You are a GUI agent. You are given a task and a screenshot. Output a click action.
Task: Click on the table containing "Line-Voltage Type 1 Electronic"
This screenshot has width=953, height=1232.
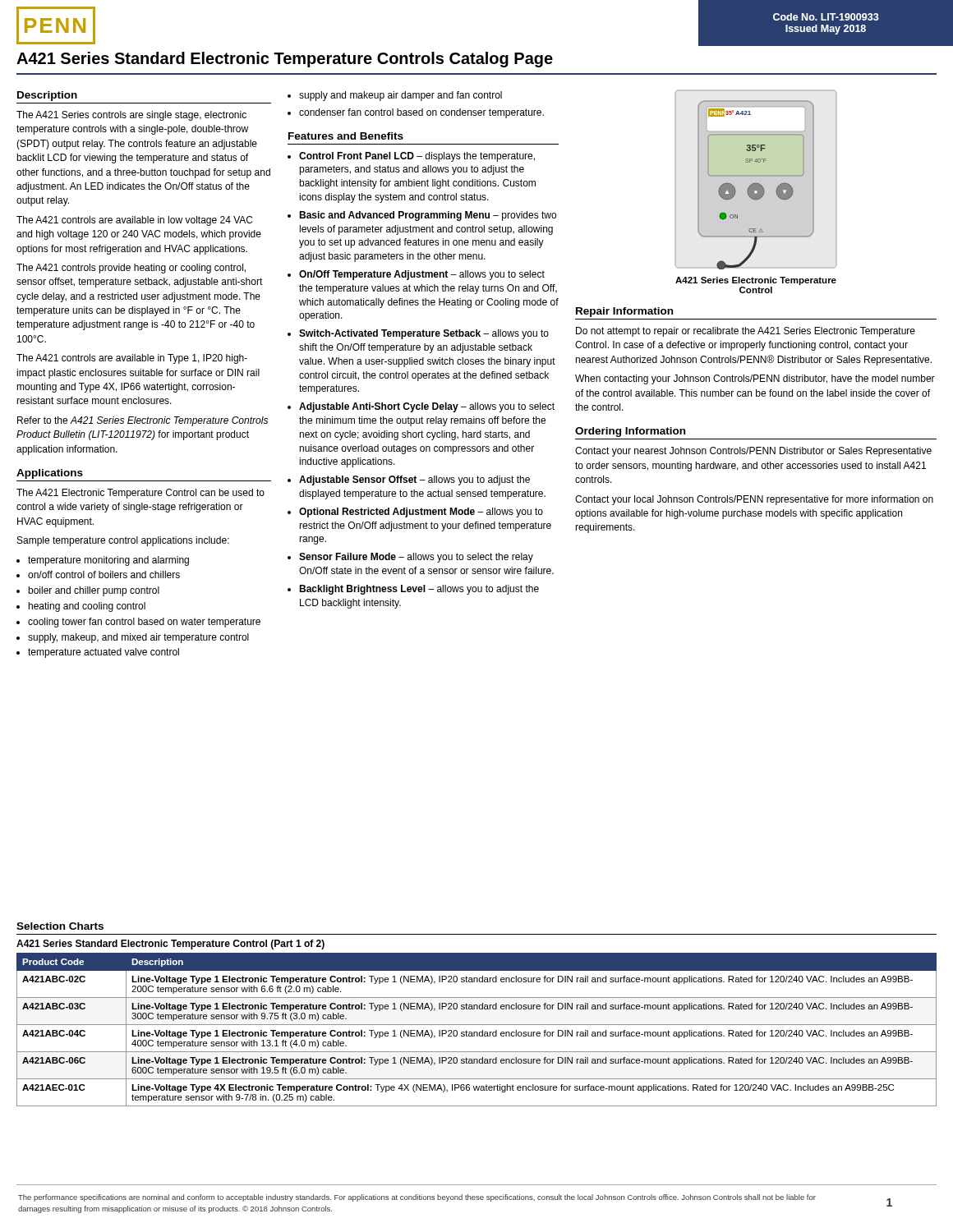pyautogui.click(x=476, y=1030)
